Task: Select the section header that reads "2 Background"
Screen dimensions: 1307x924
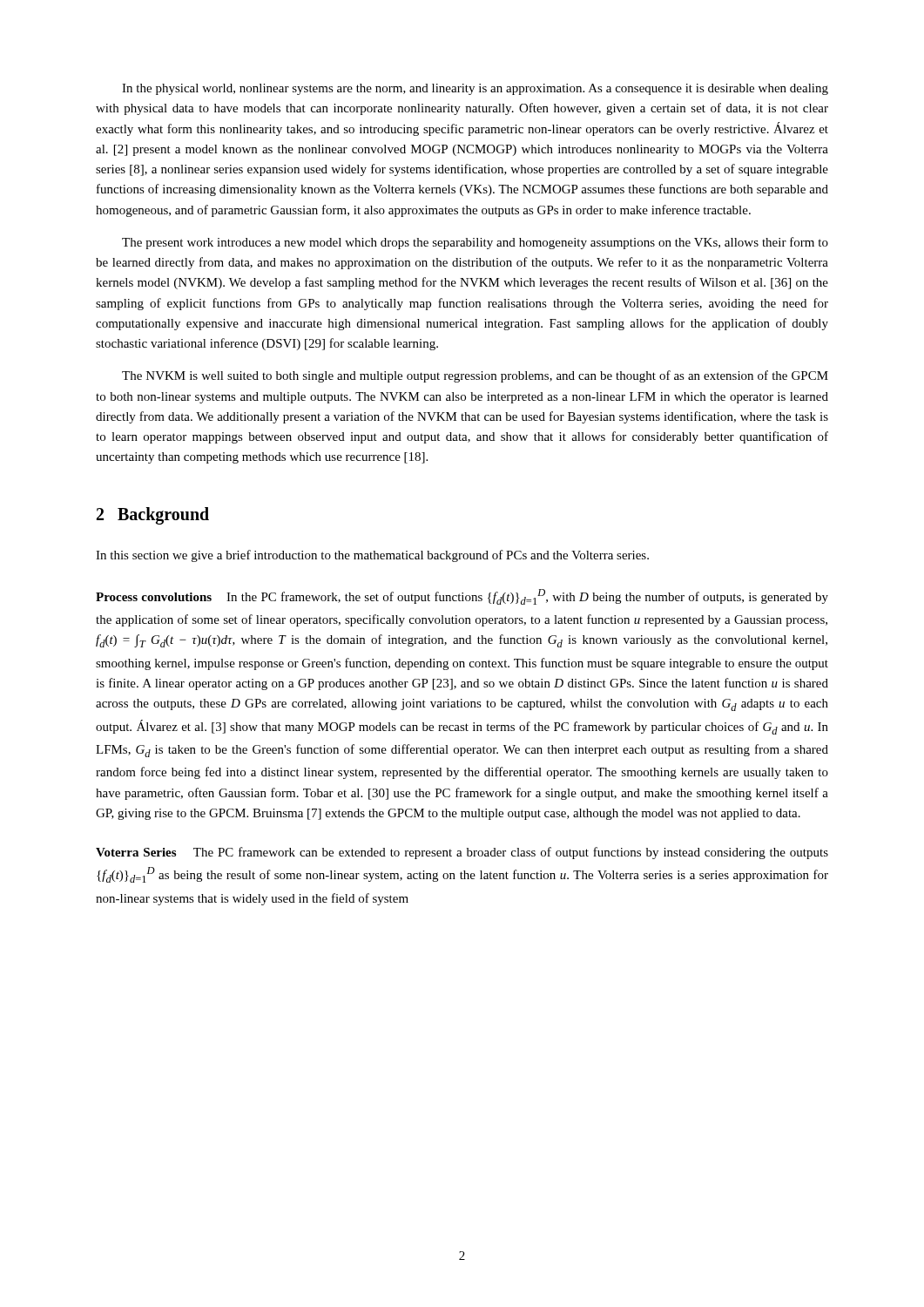Action: pos(153,514)
